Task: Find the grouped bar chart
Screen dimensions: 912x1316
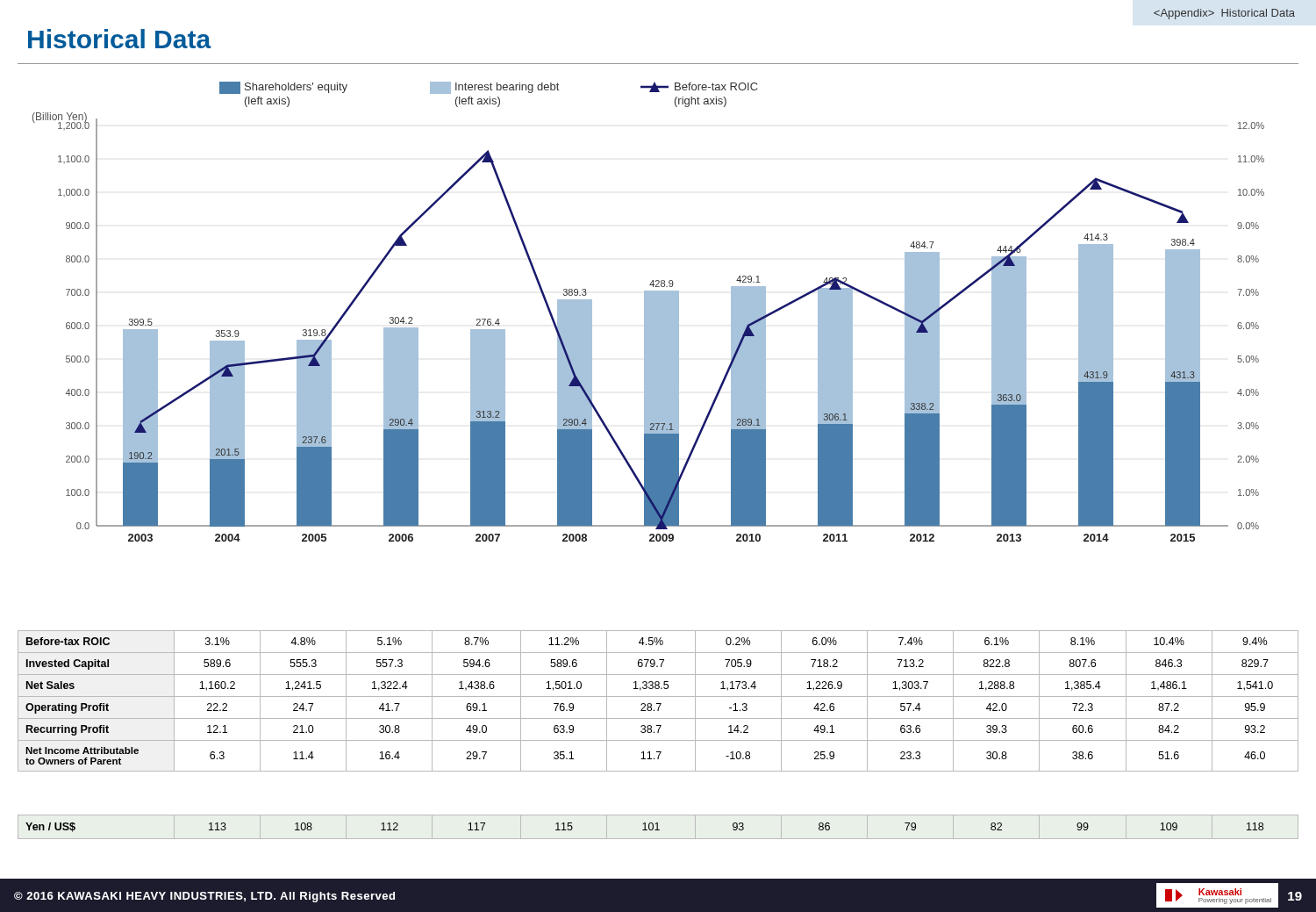Action: pos(658,347)
